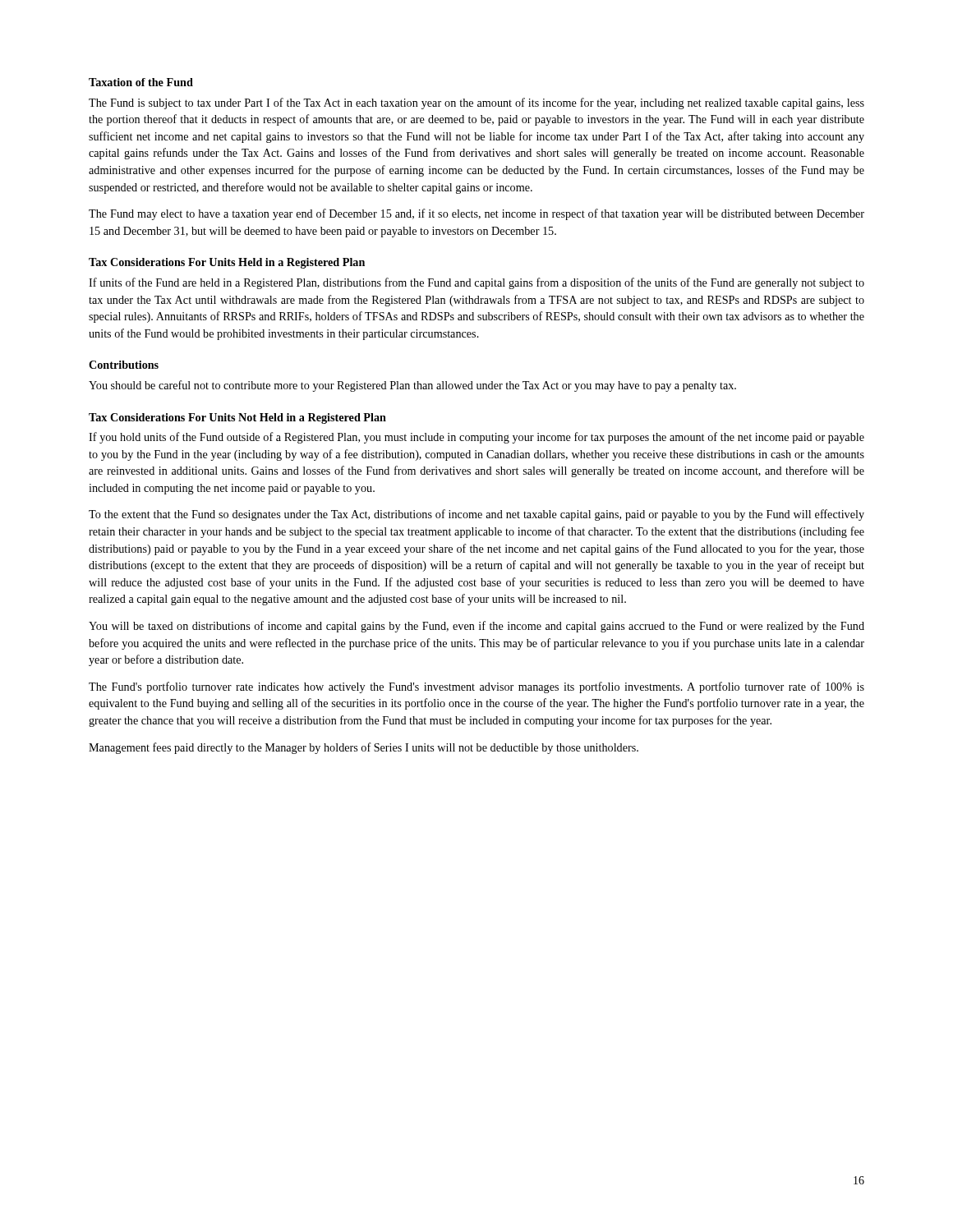
Task: Navigate to the block starting "Management fees paid directly to the Manager"
Action: click(364, 747)
